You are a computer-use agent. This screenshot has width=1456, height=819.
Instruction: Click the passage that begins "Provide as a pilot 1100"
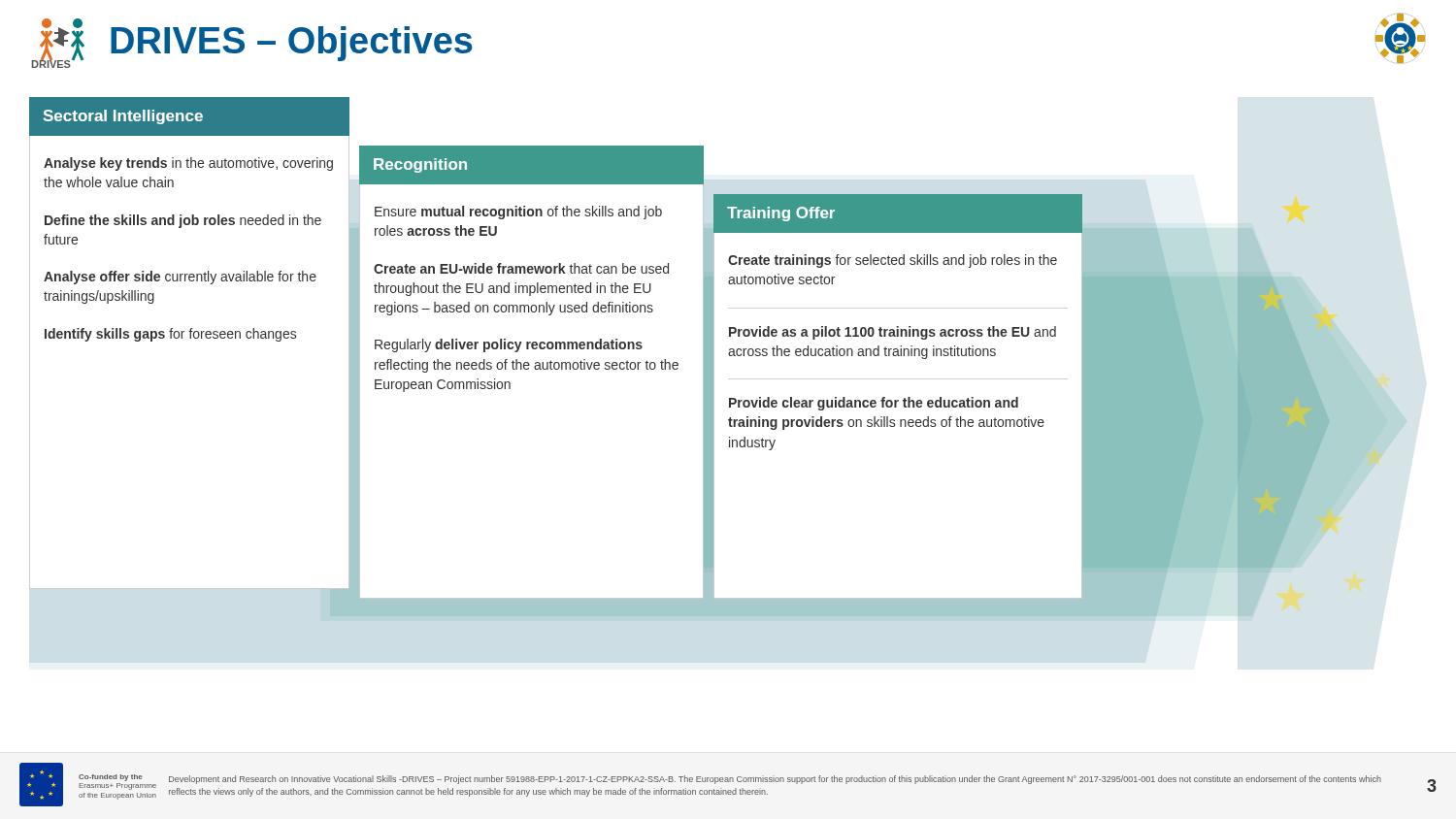[x=892, y=341]
